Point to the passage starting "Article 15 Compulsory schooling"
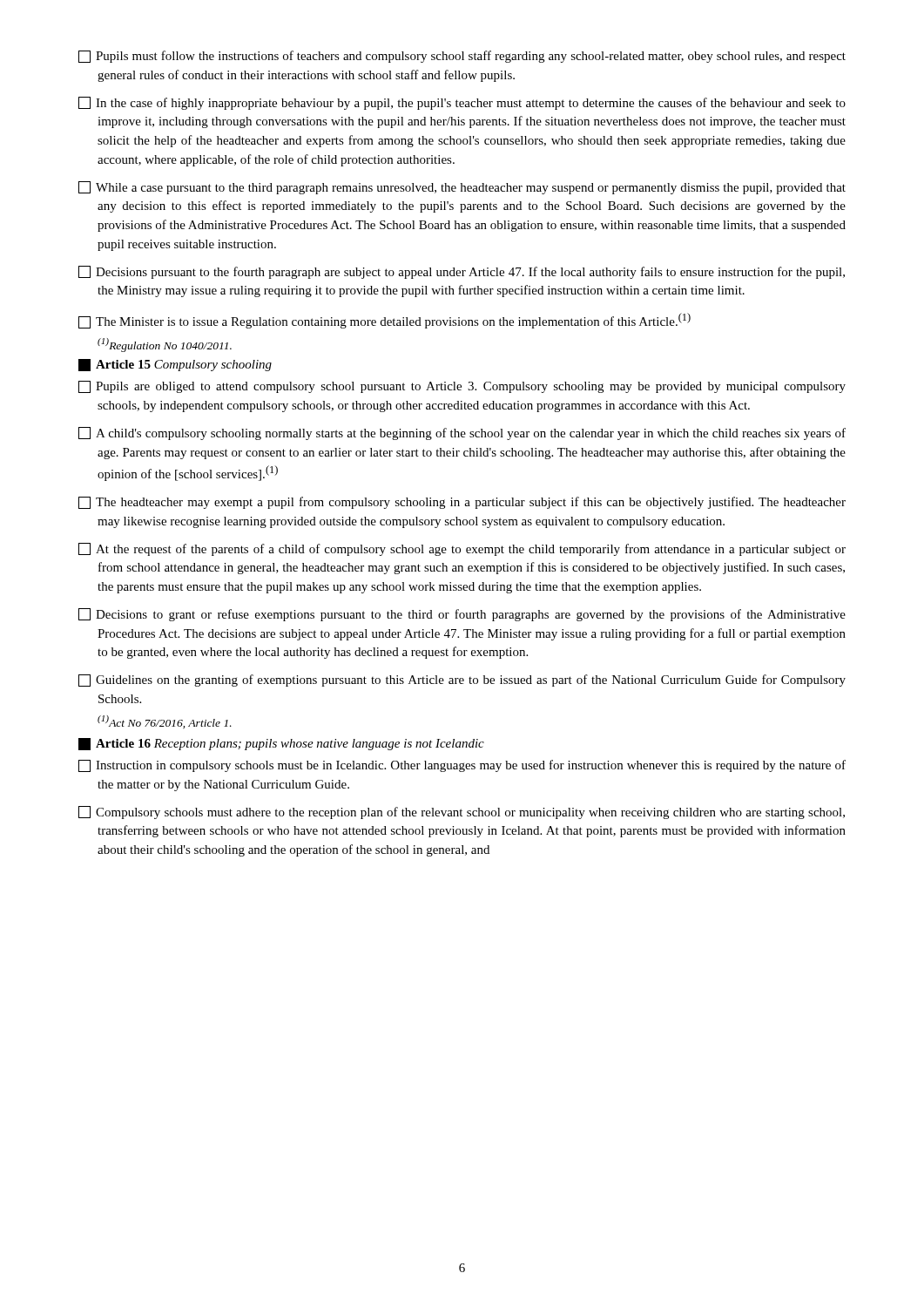 point(175,364)
